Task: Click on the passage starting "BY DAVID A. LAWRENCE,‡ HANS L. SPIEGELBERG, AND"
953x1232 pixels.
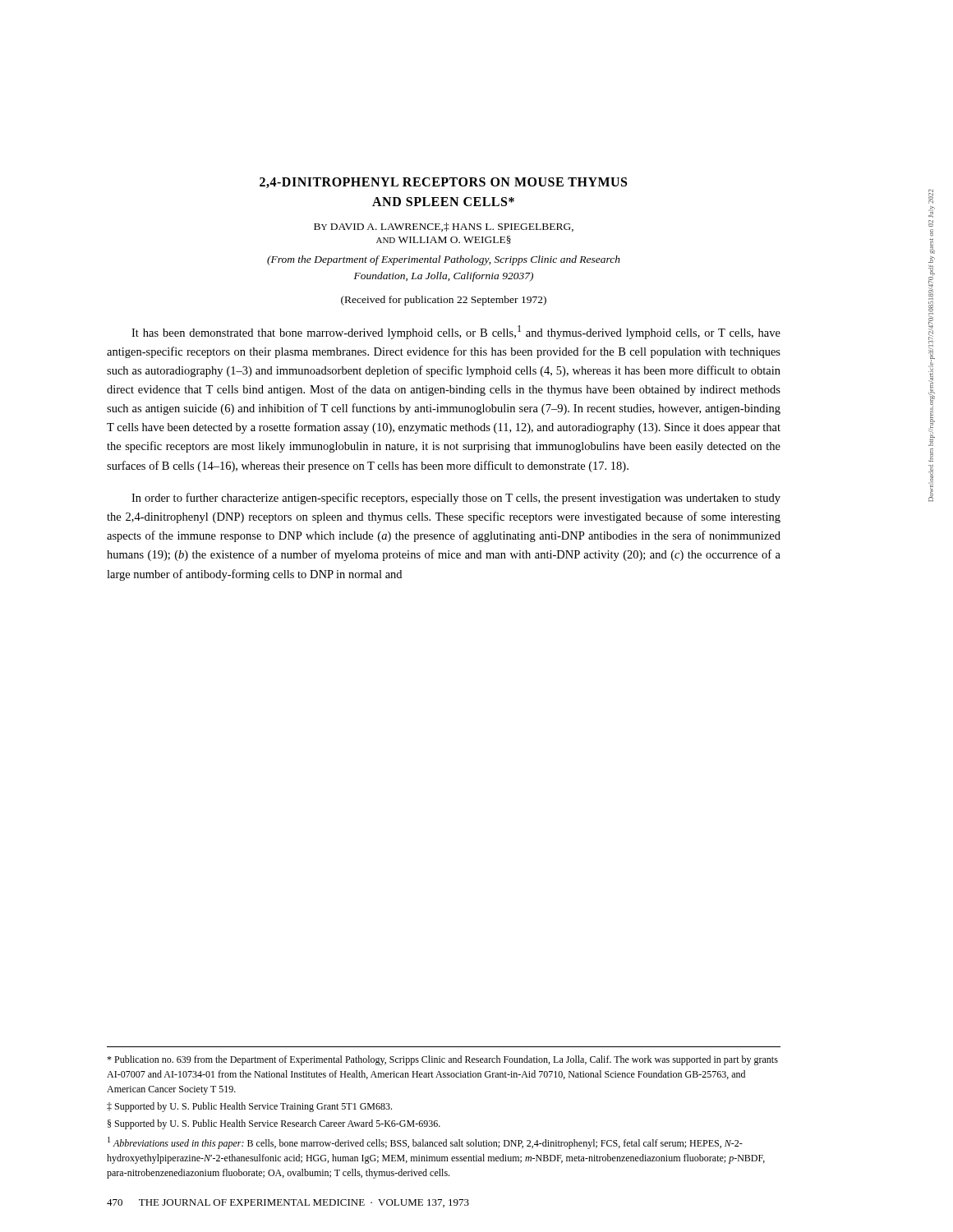Action: pos(444,233)
